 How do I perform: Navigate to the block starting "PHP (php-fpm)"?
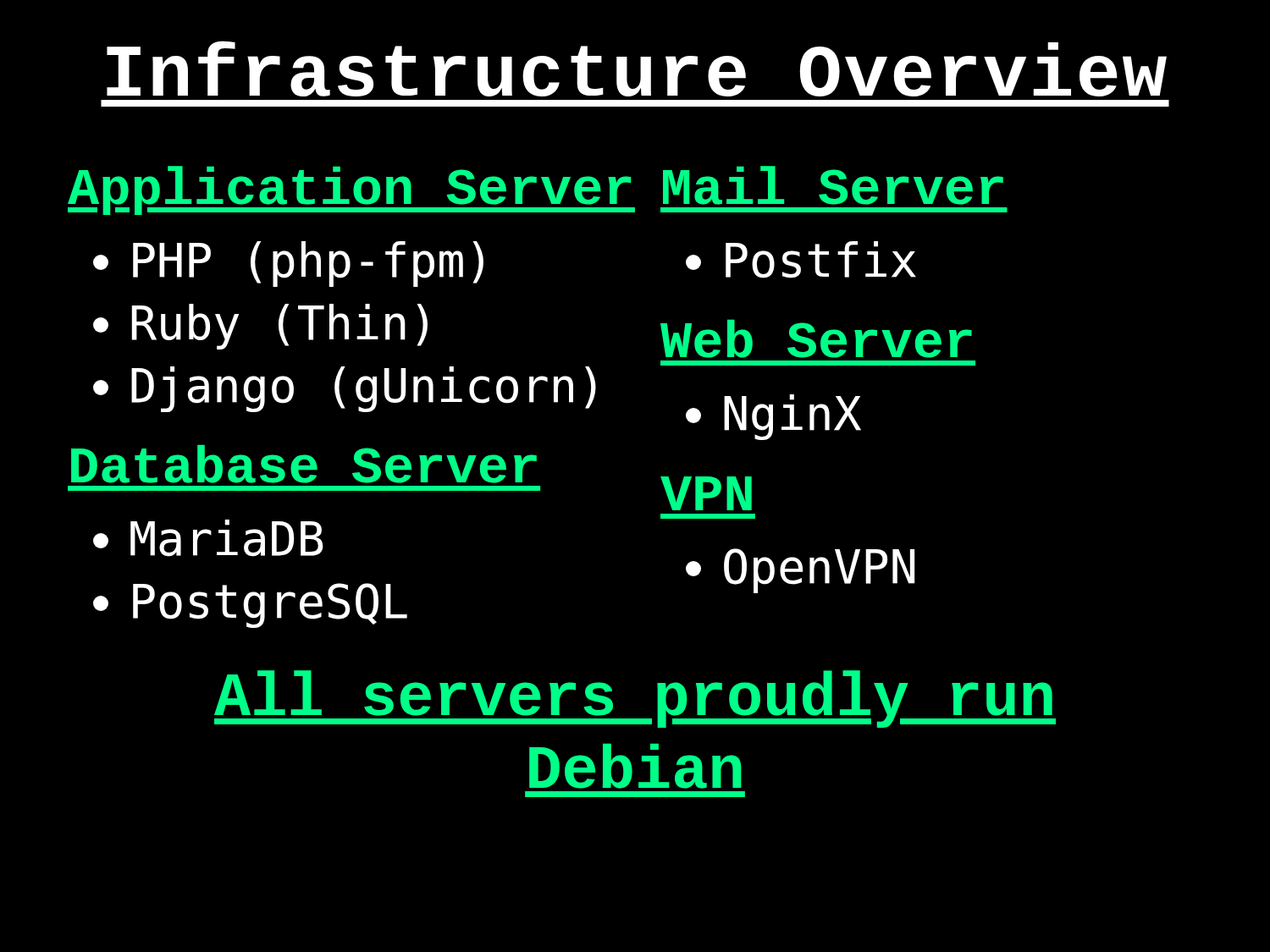293,262
